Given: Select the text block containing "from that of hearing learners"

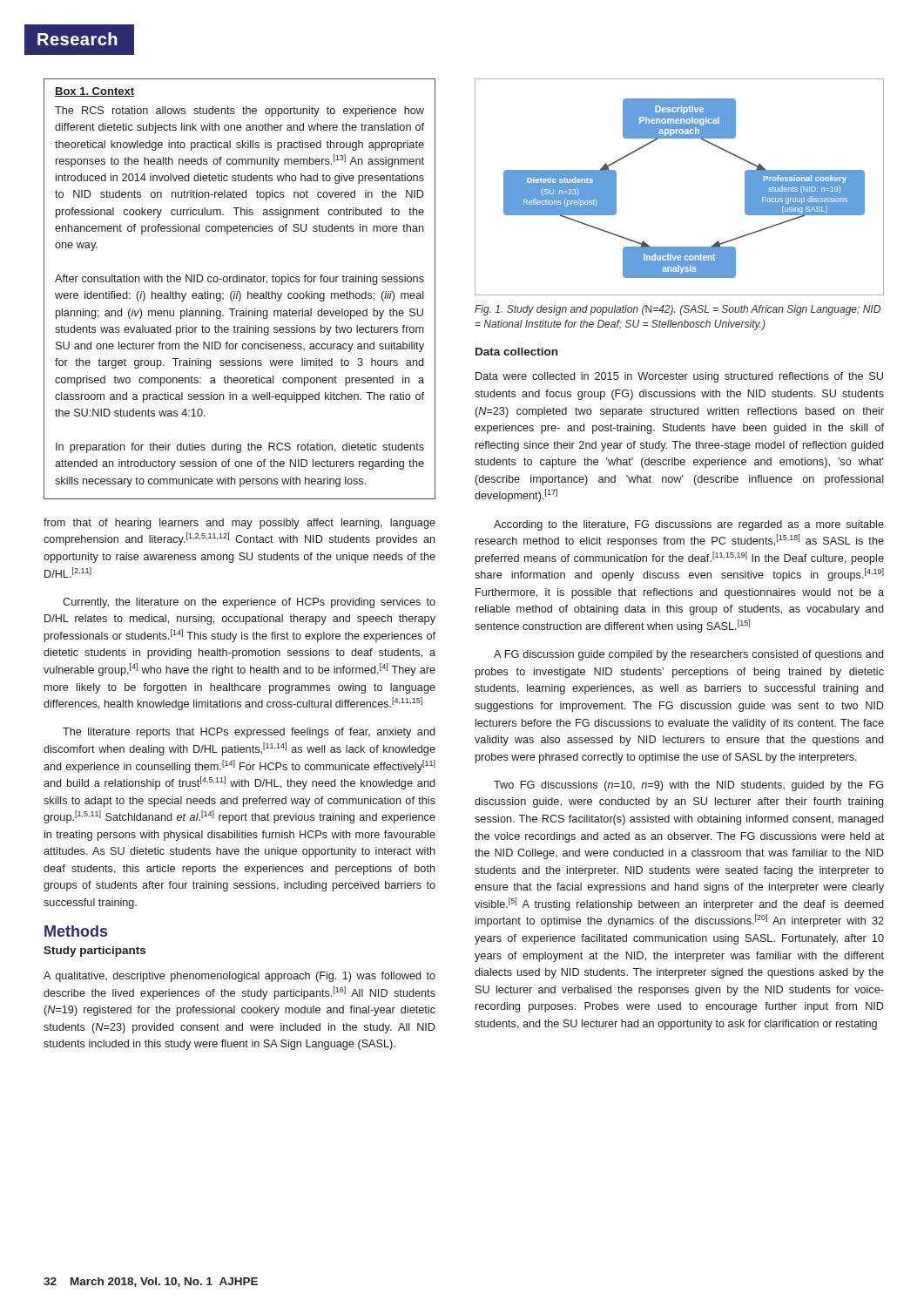Looking at the screenshot, I should pos(240,713).
